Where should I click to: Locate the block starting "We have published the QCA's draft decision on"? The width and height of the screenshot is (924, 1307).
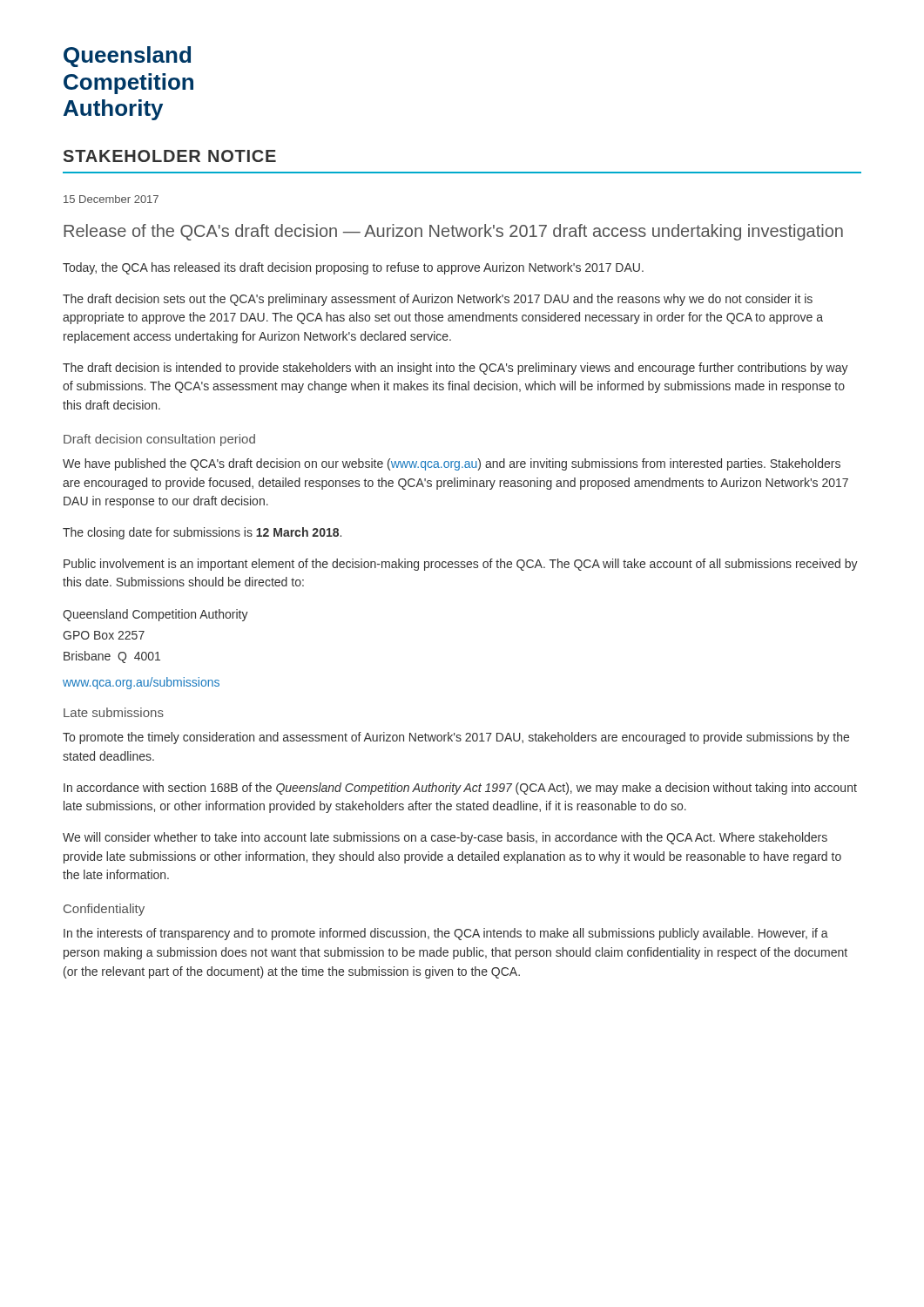pos(456,482)
